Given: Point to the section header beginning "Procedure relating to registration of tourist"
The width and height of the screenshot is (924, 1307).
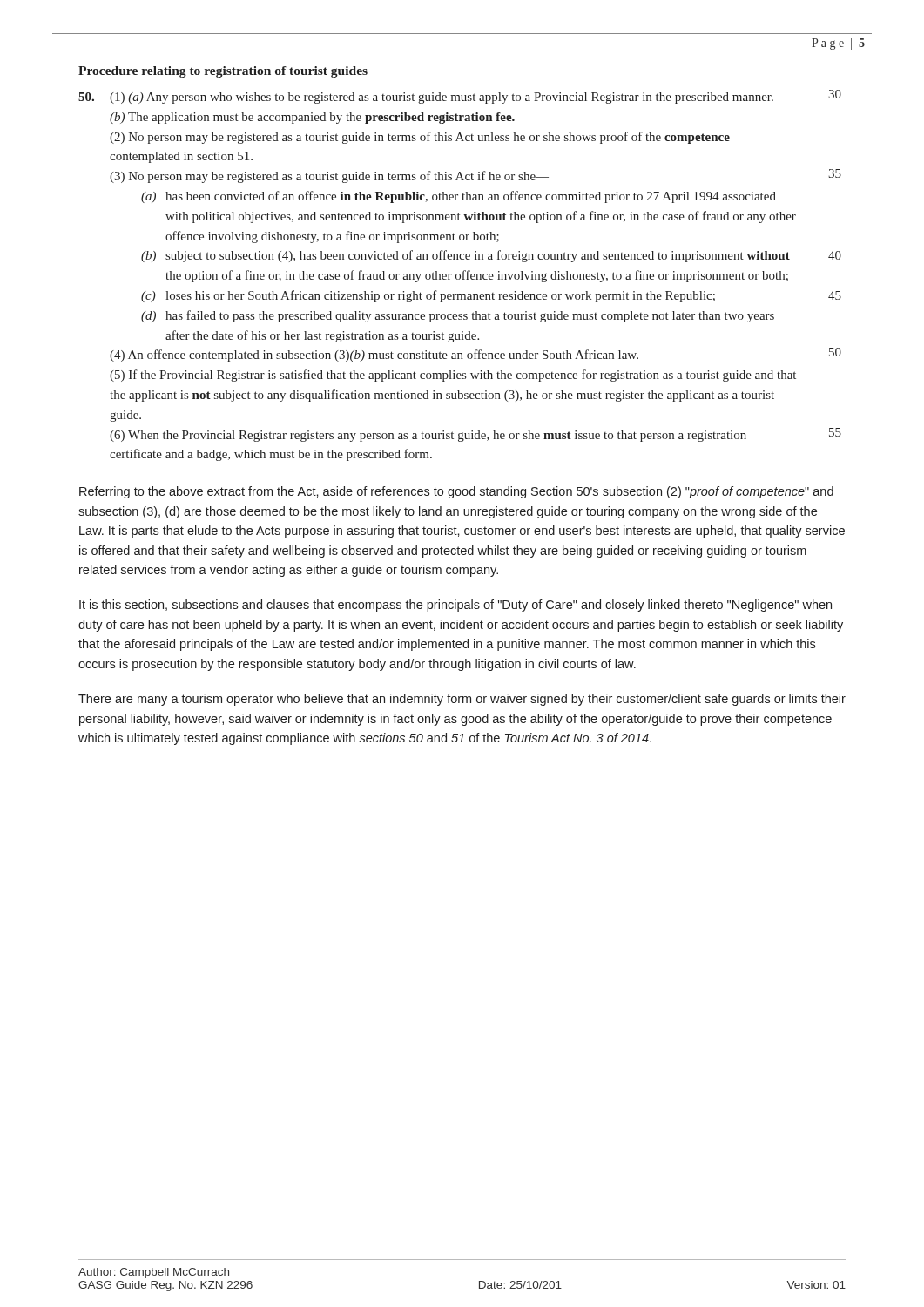Looking at the screenshot, I should pyautogui.click(x=223, y=70).
